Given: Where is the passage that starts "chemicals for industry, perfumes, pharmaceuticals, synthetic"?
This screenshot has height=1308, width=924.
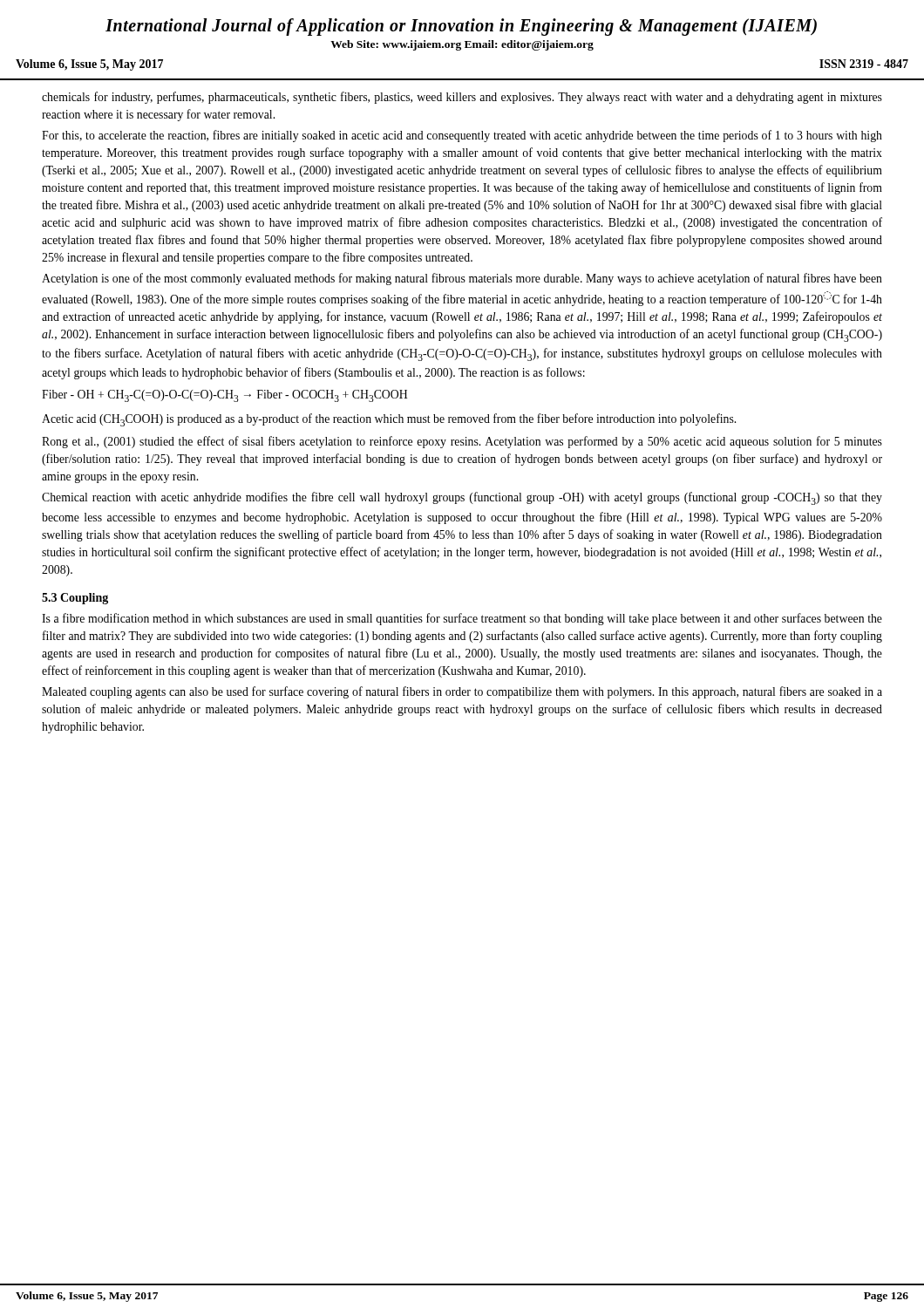Looking at the screenshot, I should (x=462, y=106).
